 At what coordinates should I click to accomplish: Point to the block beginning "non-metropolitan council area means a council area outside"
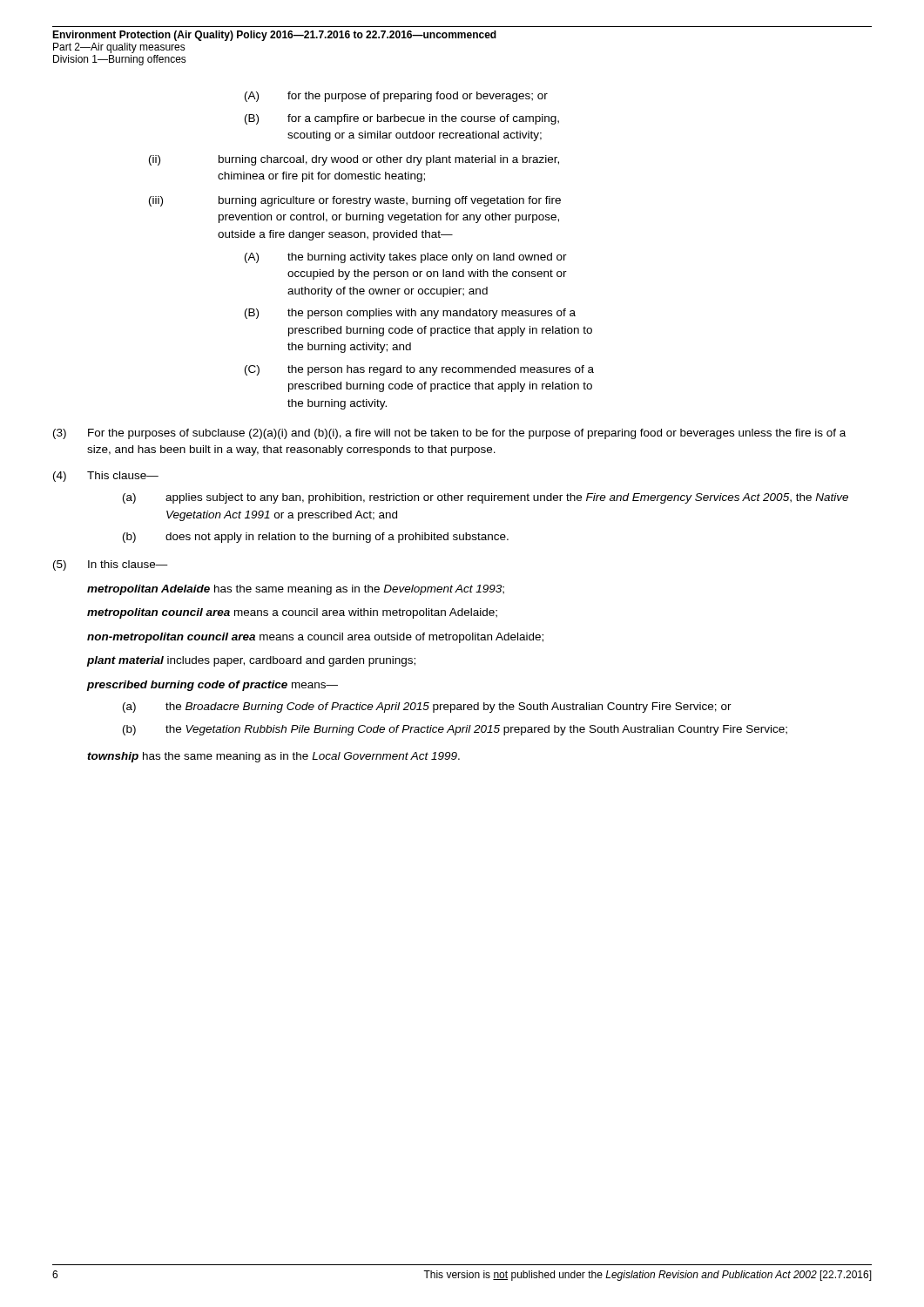point(316,636)
